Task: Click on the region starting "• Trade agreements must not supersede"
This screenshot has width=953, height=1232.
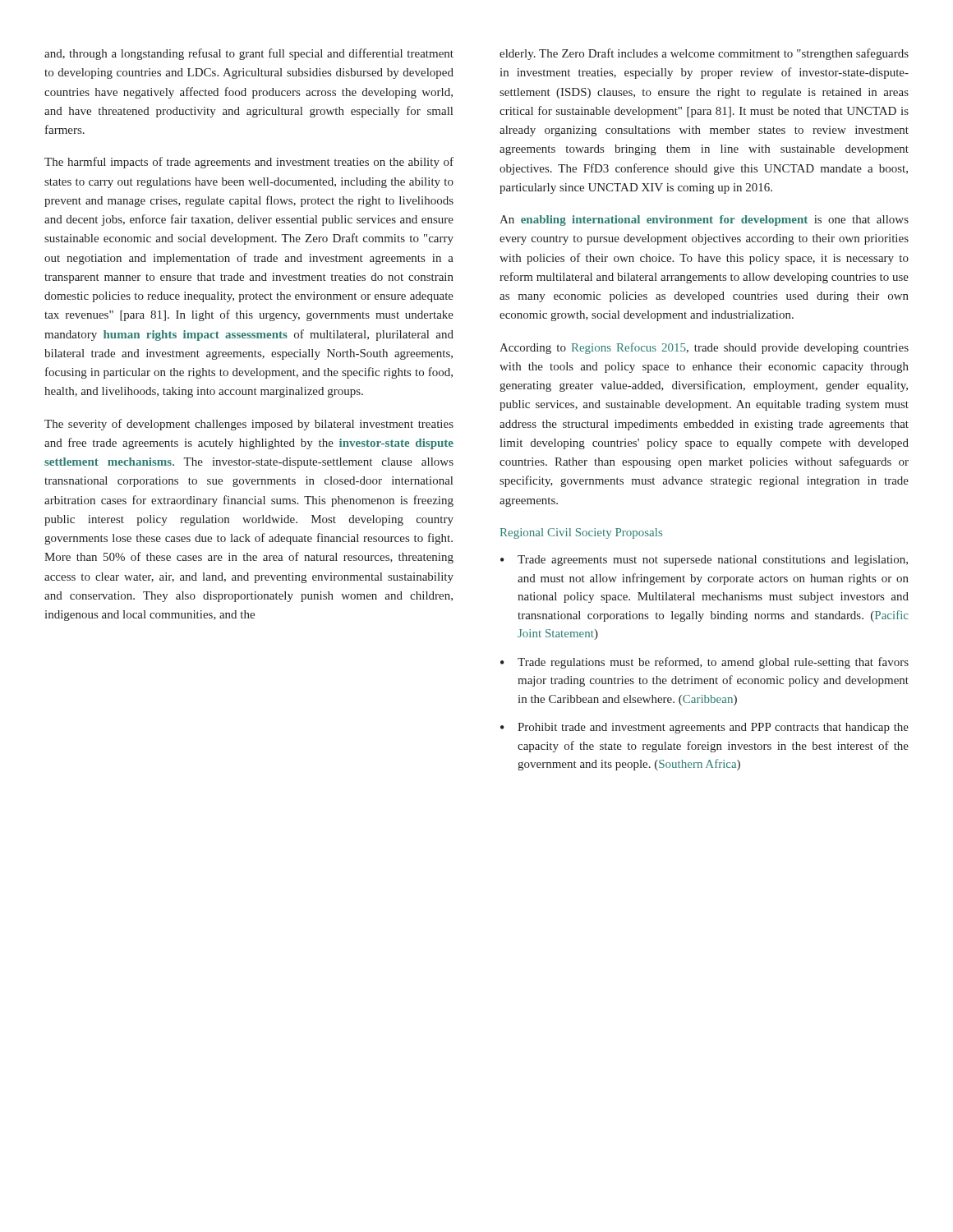Action: [704, 597]
